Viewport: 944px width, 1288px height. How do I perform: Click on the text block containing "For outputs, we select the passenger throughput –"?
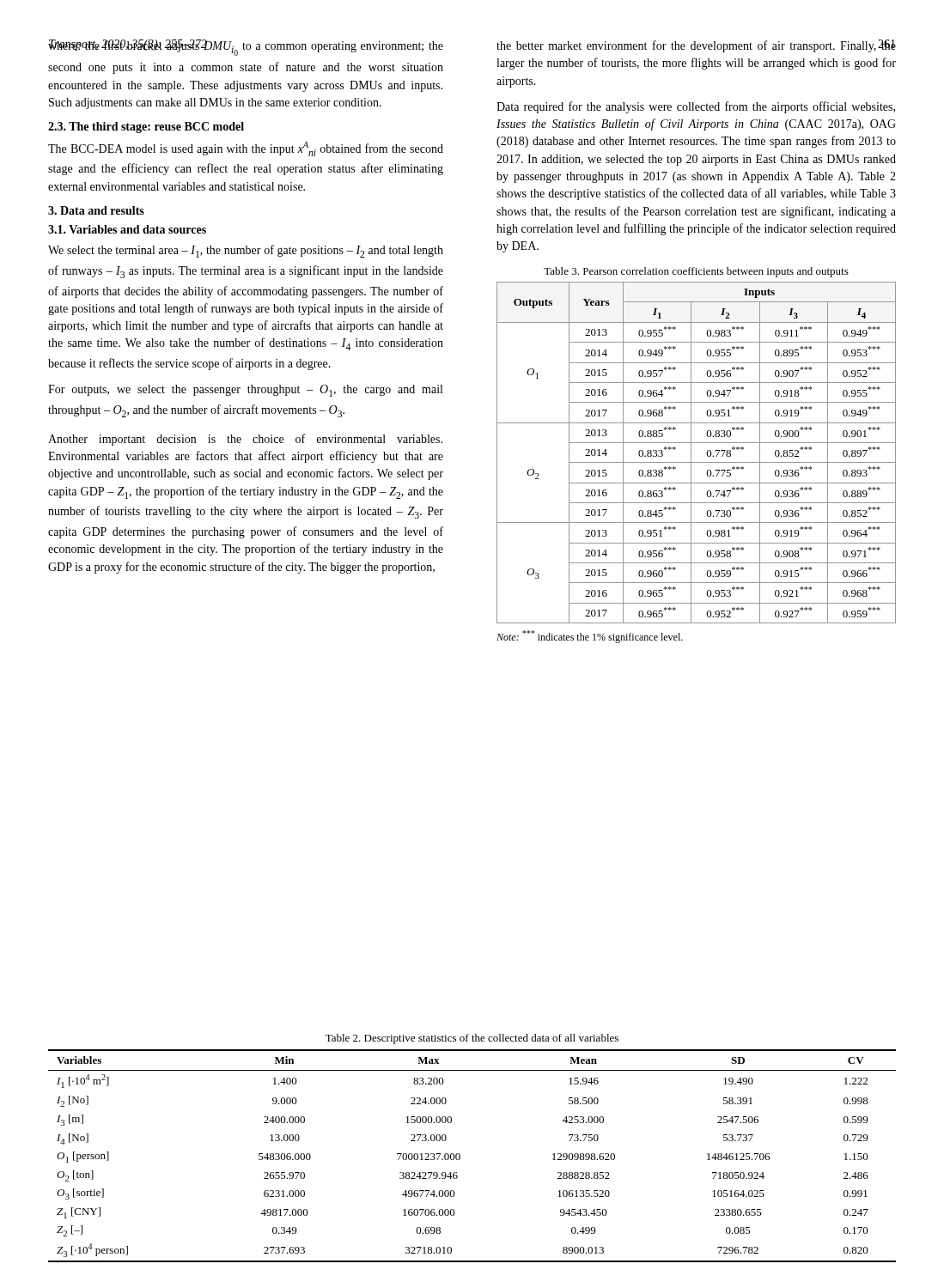[x=246, y=402]
